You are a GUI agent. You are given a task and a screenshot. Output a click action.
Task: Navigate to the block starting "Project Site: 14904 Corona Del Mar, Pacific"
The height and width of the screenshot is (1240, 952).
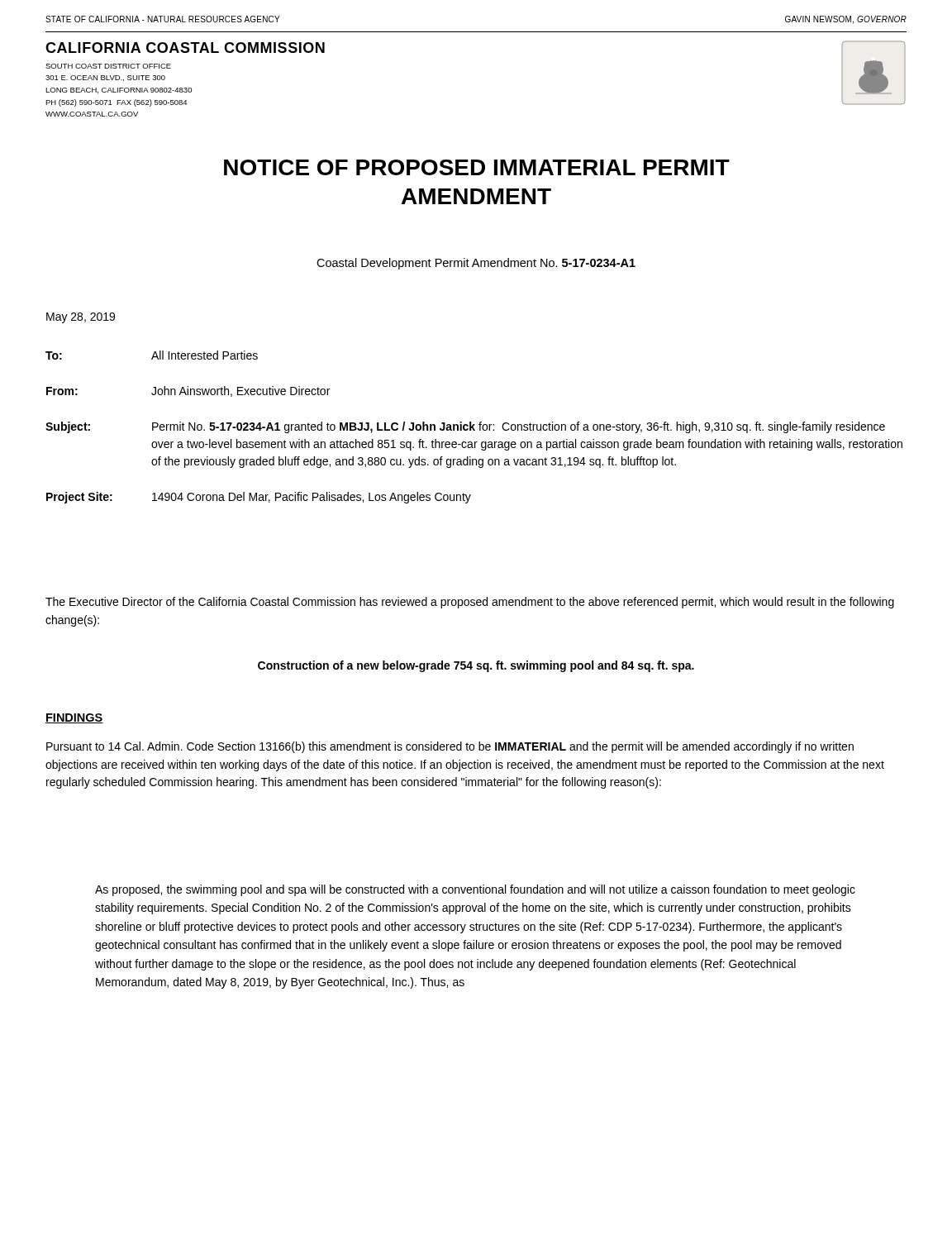pyautogui.click(x=476, y=497)
